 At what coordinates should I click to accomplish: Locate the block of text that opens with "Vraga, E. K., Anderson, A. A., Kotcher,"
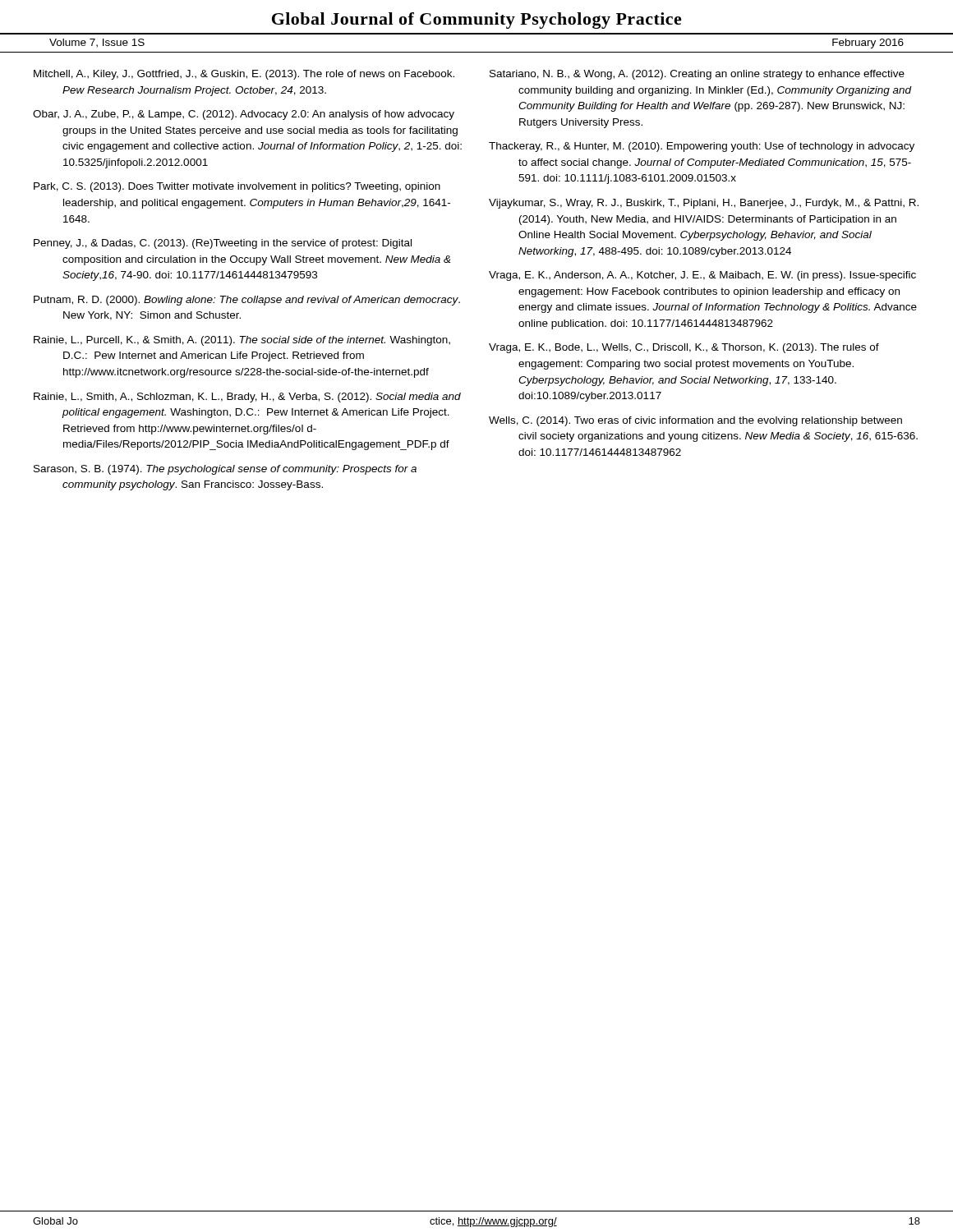coord(703,299)
